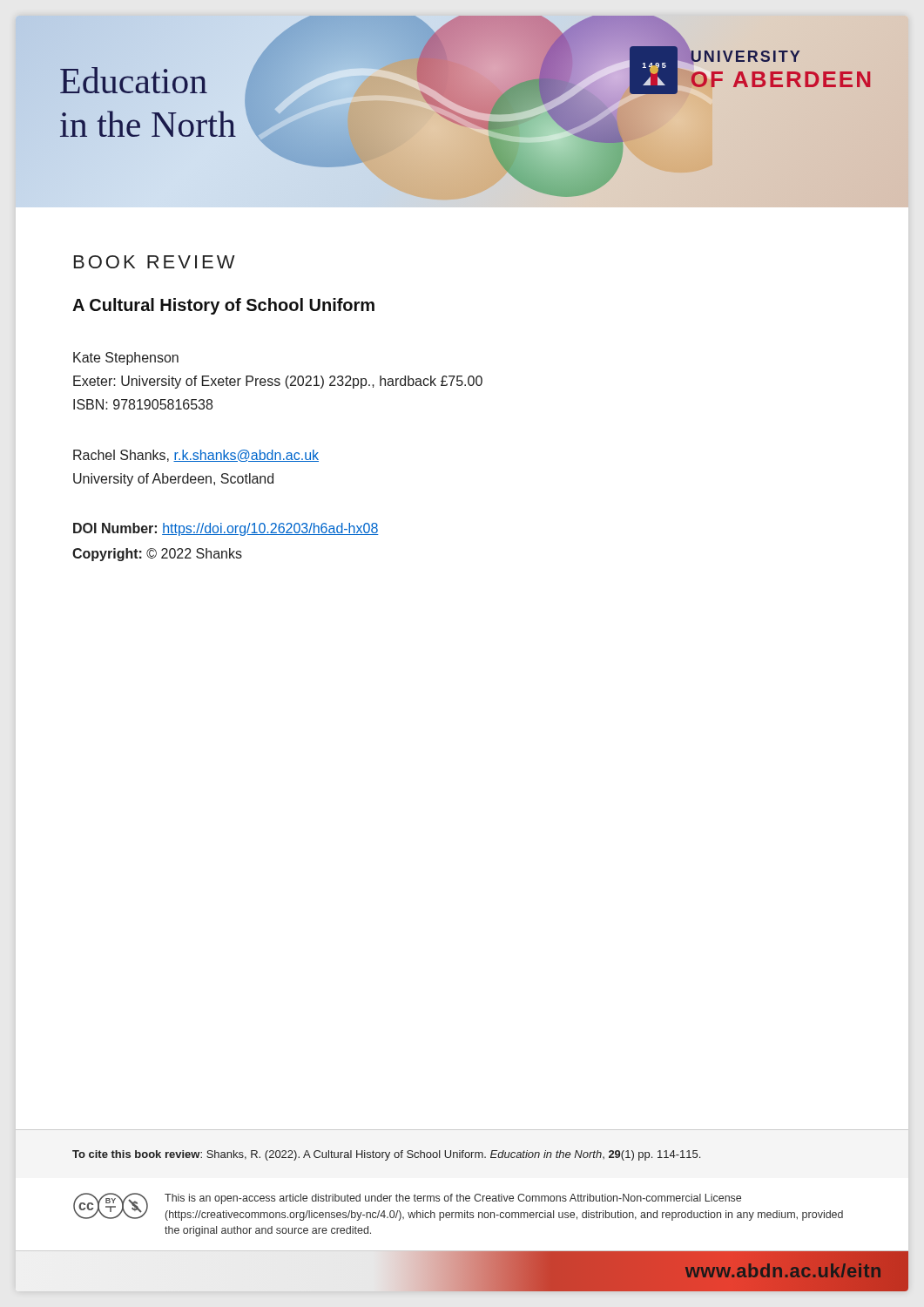Point to the block starting "DOI Number: https://doi.org/10.26203/h6ad-hx08 Copyright: ©"
The width and height of the screenshot is (924, 1307).
click(225, 541)
